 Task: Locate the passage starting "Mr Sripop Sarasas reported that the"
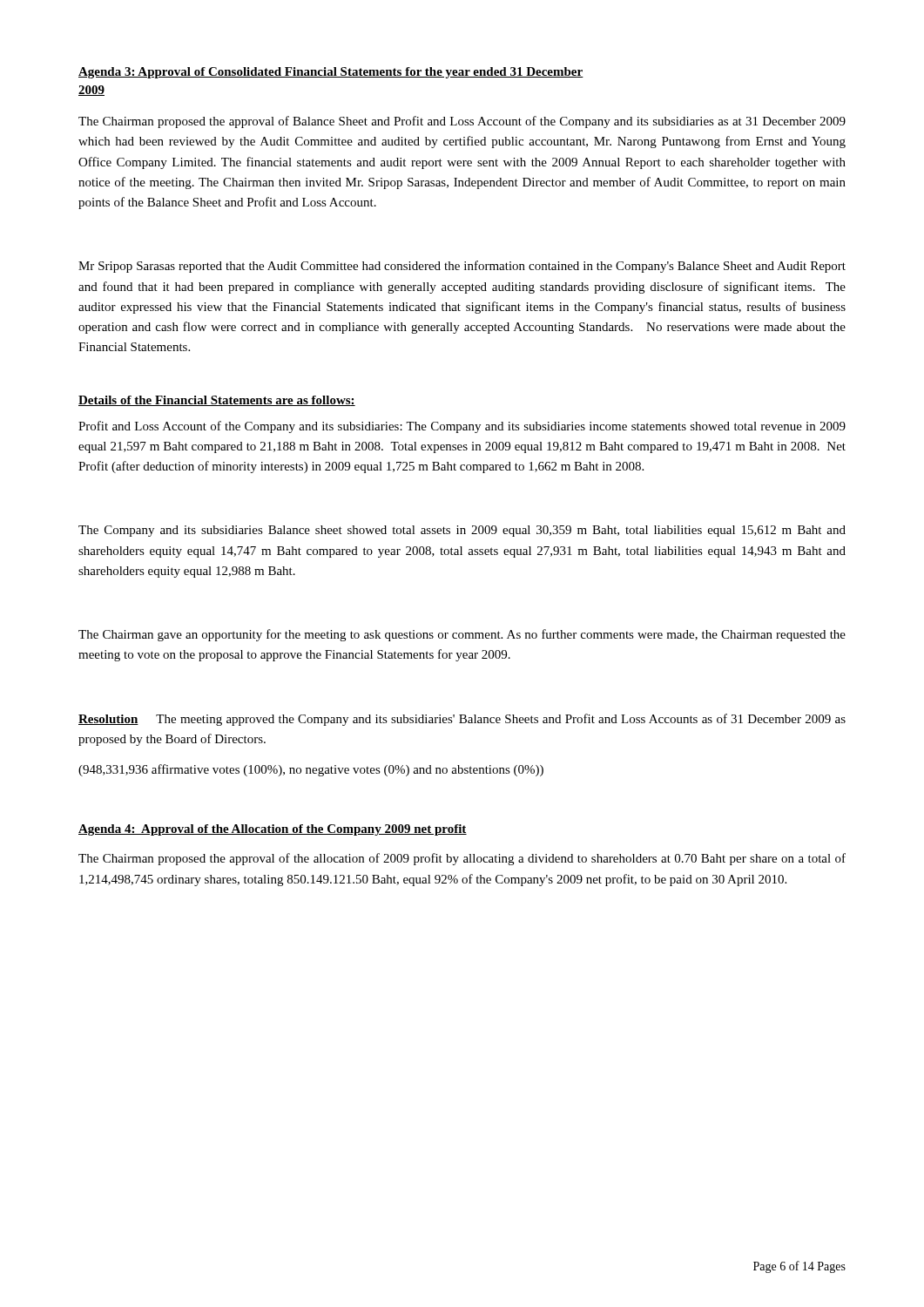click(x=462, y=306)
